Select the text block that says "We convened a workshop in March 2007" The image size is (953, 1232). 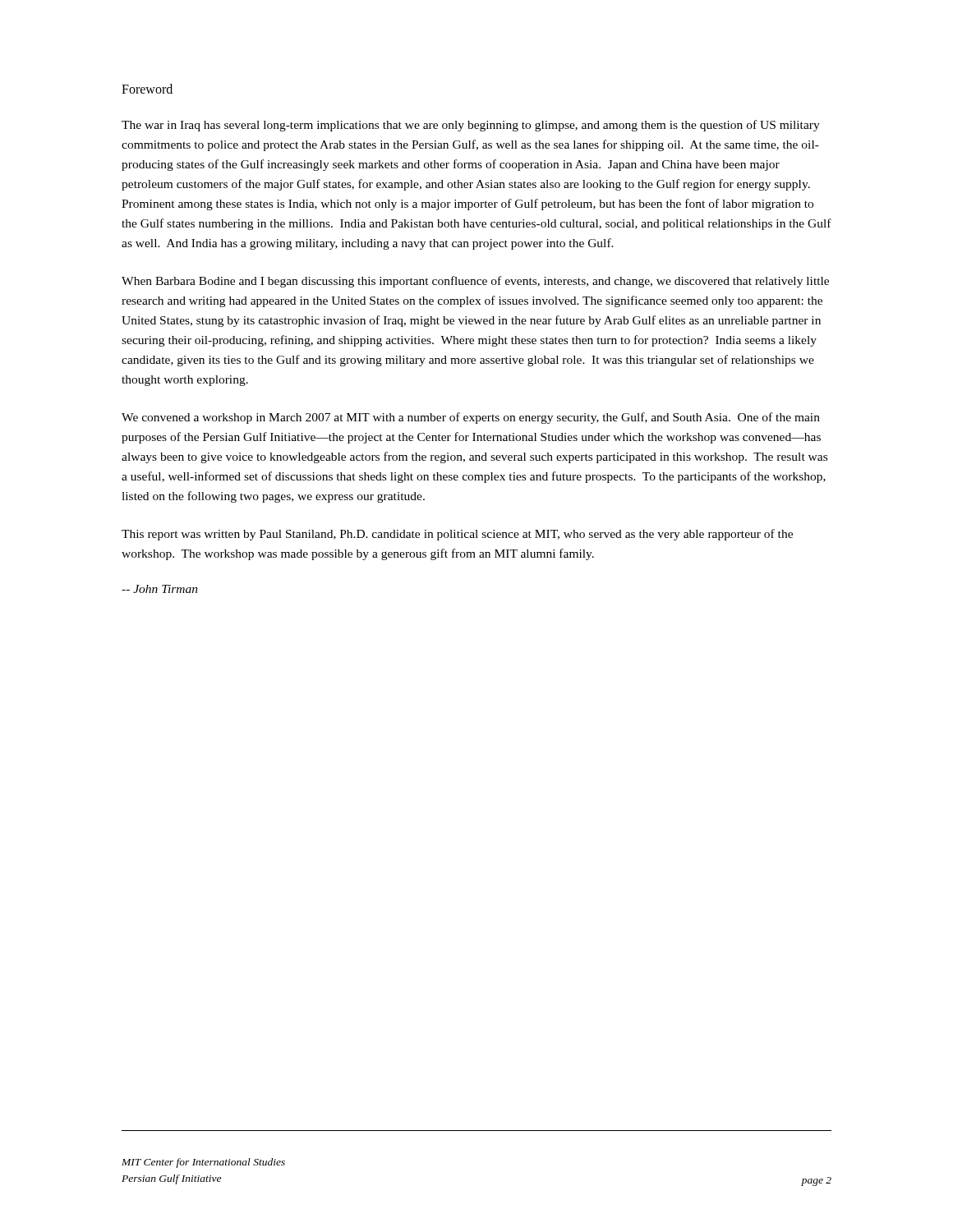[x=475, y=456]
